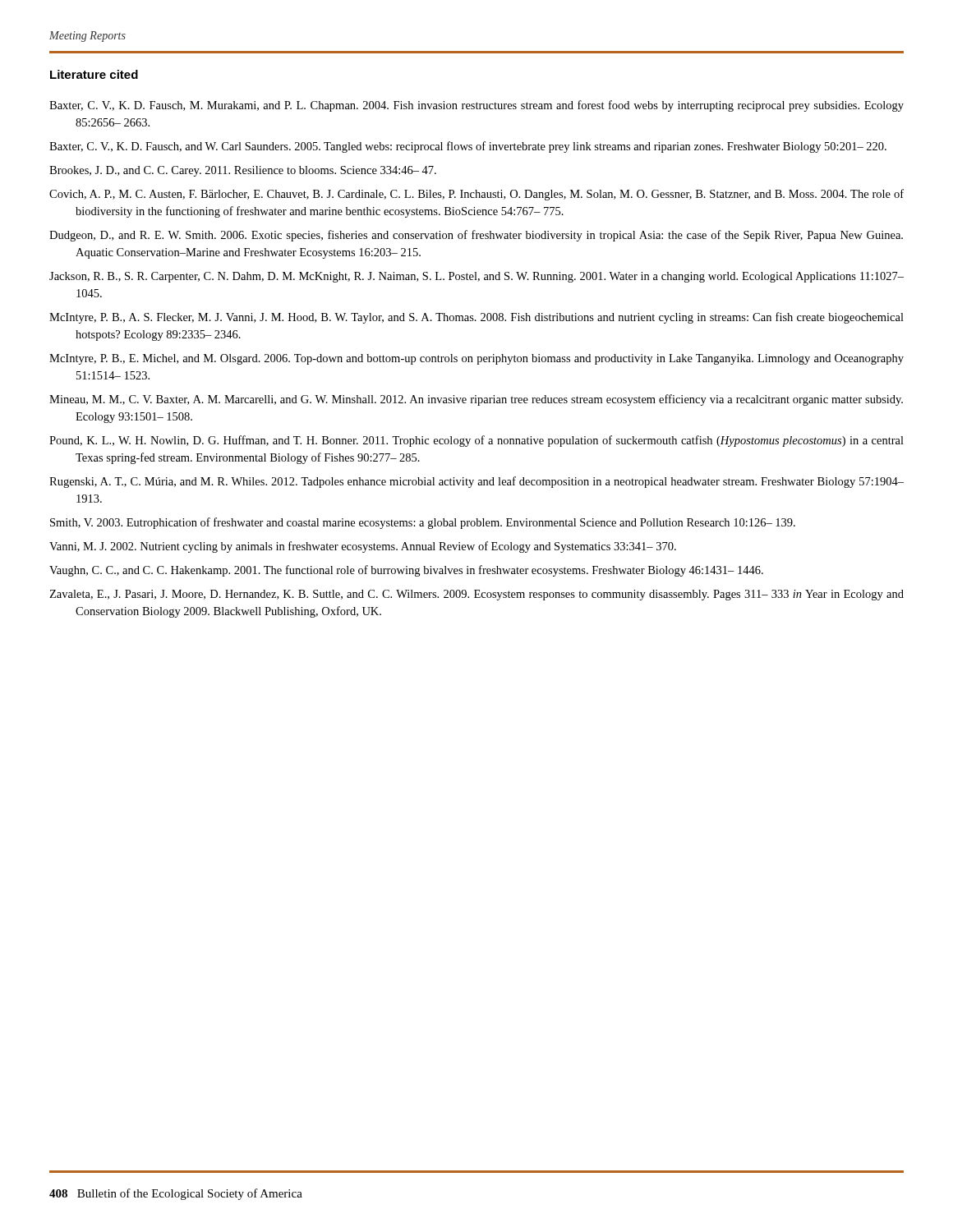
Task: Find the list item containing "Zavaleta, E., J."
Action: coord(476,603)
